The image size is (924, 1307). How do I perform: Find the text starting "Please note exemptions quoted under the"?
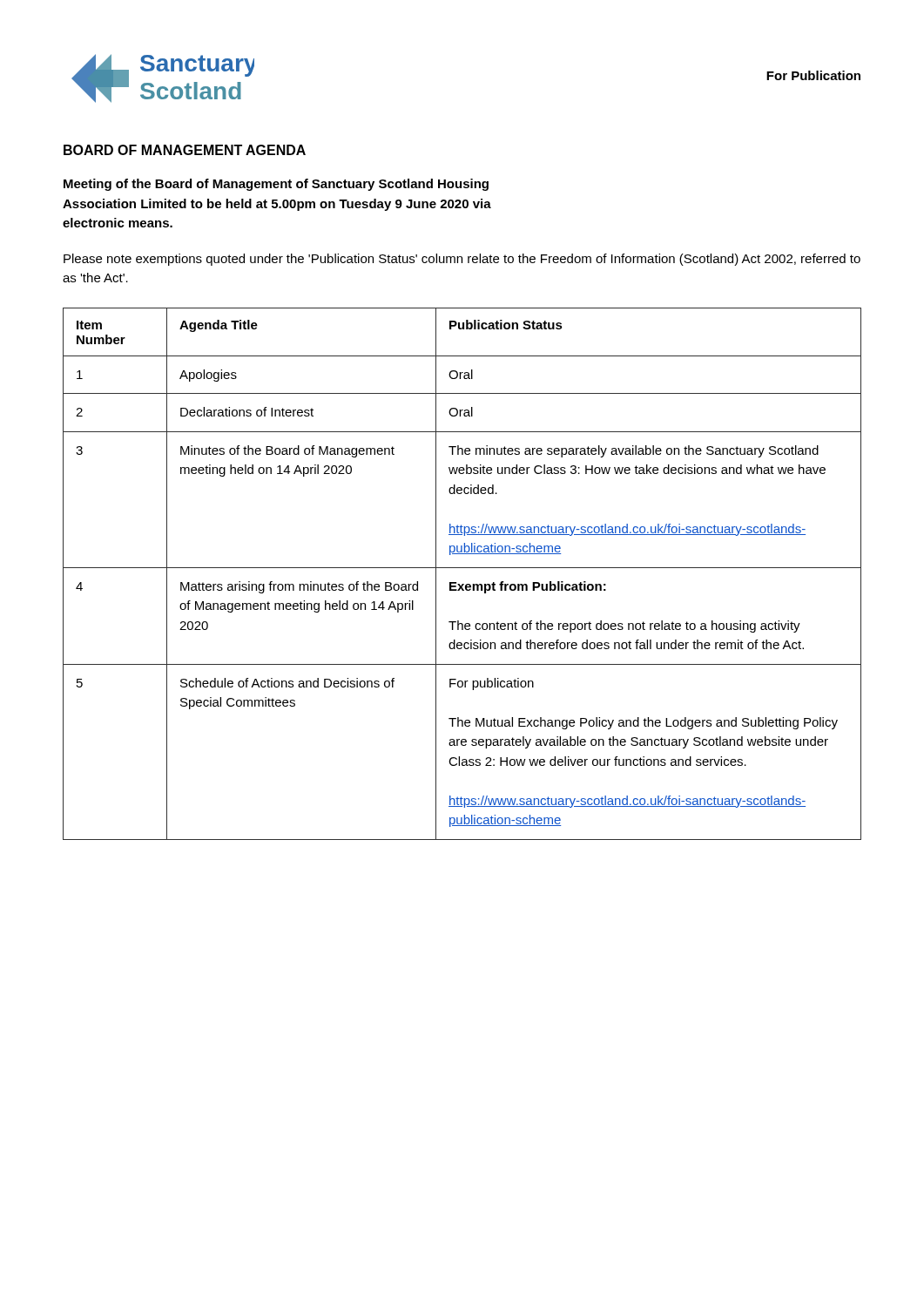point(462,268)
